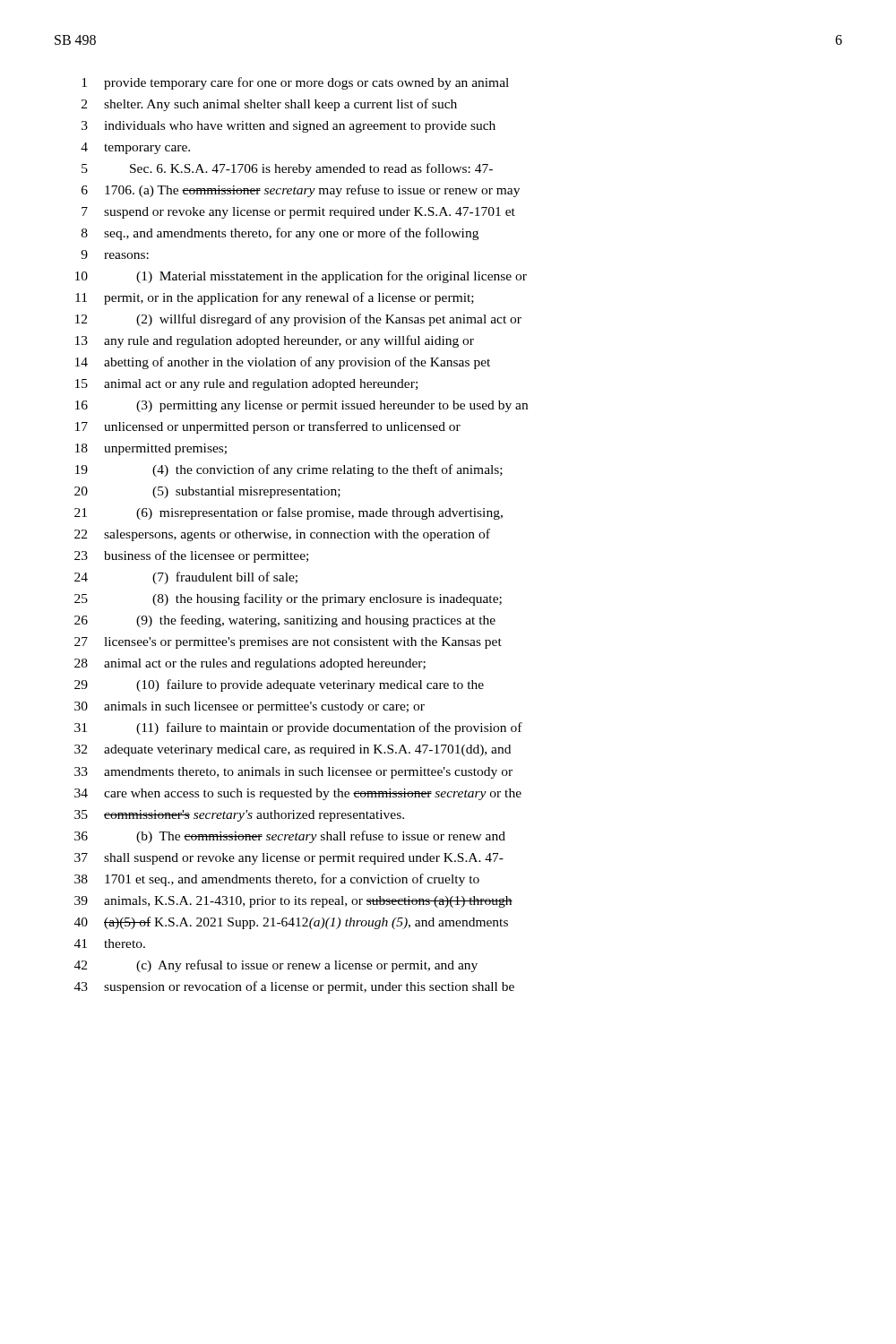
Task: Select the list item that reads "25 (8) the housing facility or the primary"
Action: [x=448, y=599]
